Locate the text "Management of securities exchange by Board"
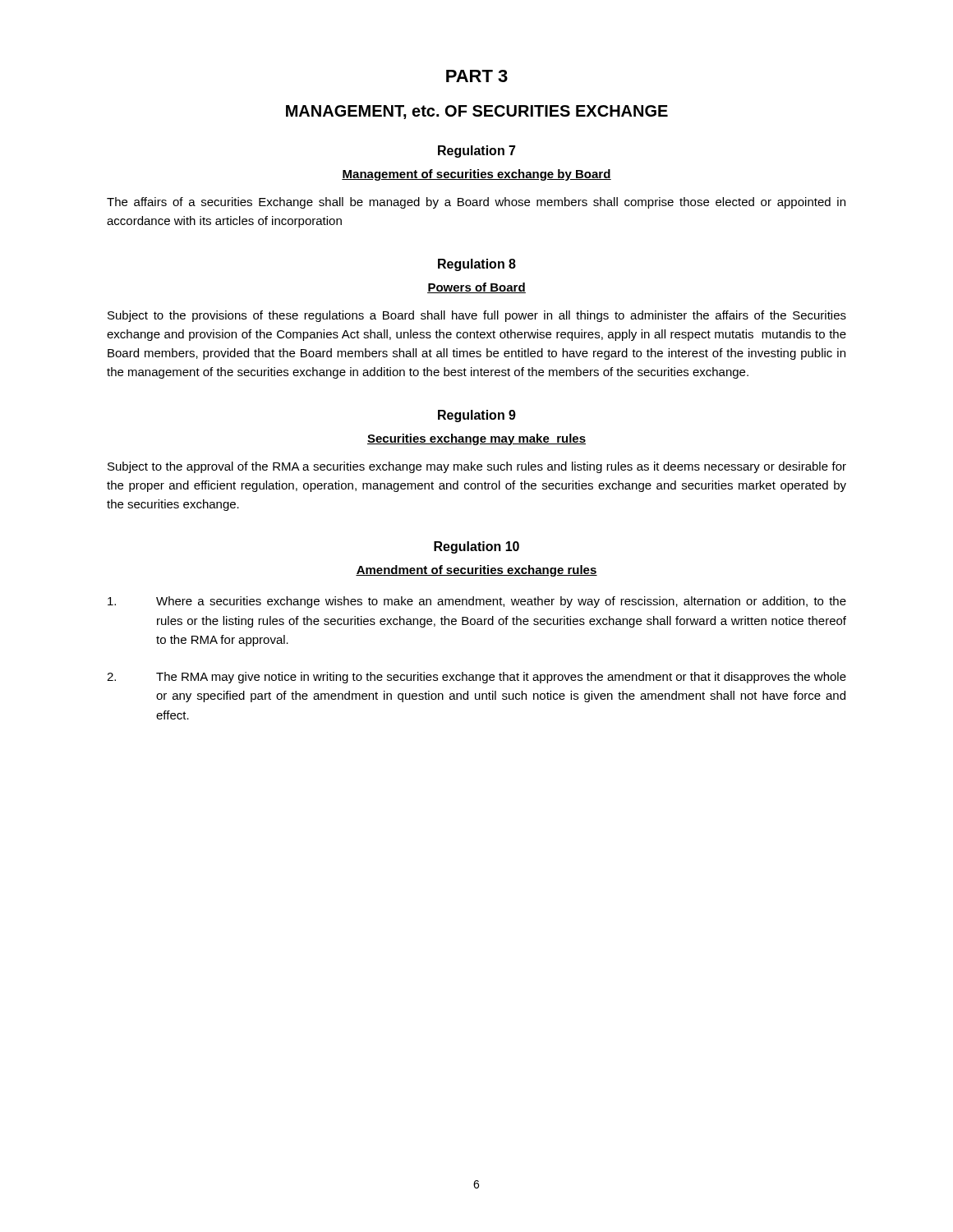This screenshot has height=1232, width=953. (x=476, y=174)
